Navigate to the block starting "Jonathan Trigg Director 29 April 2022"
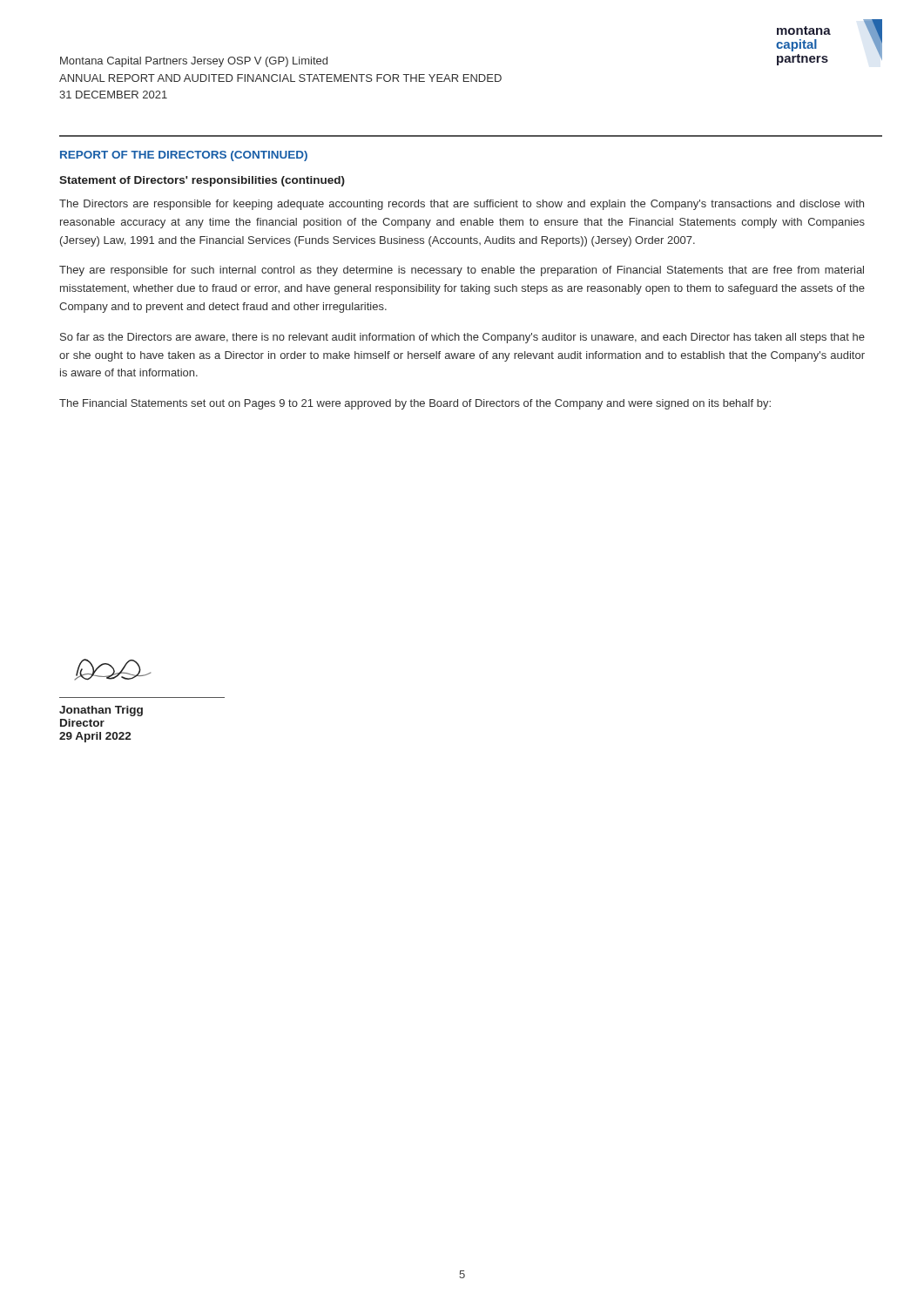This screenshot has height=1307, width=924. pyautogui.click(x=142, y=723)
